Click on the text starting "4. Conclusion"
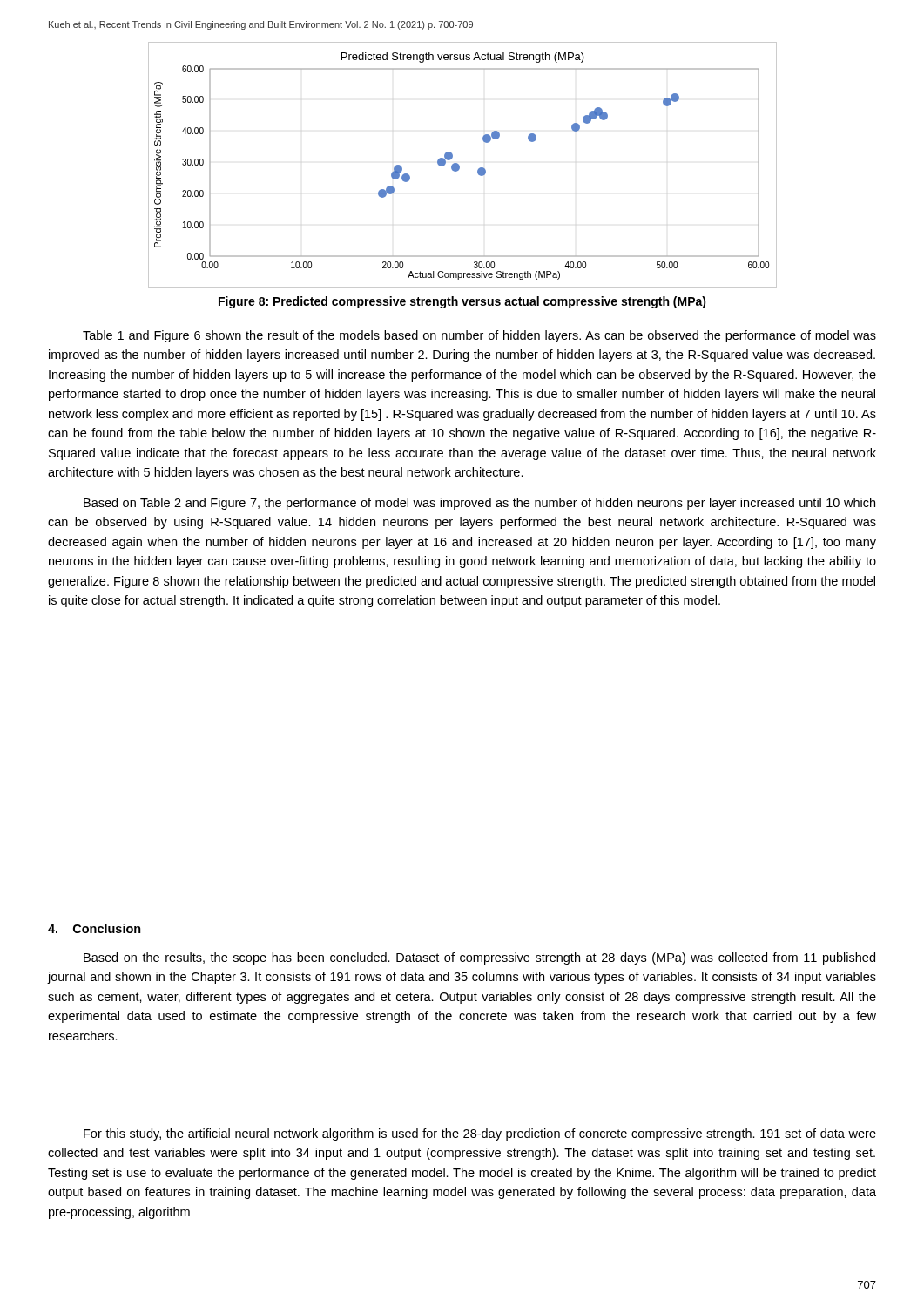 pyautogui.click(x=95, y=929)
